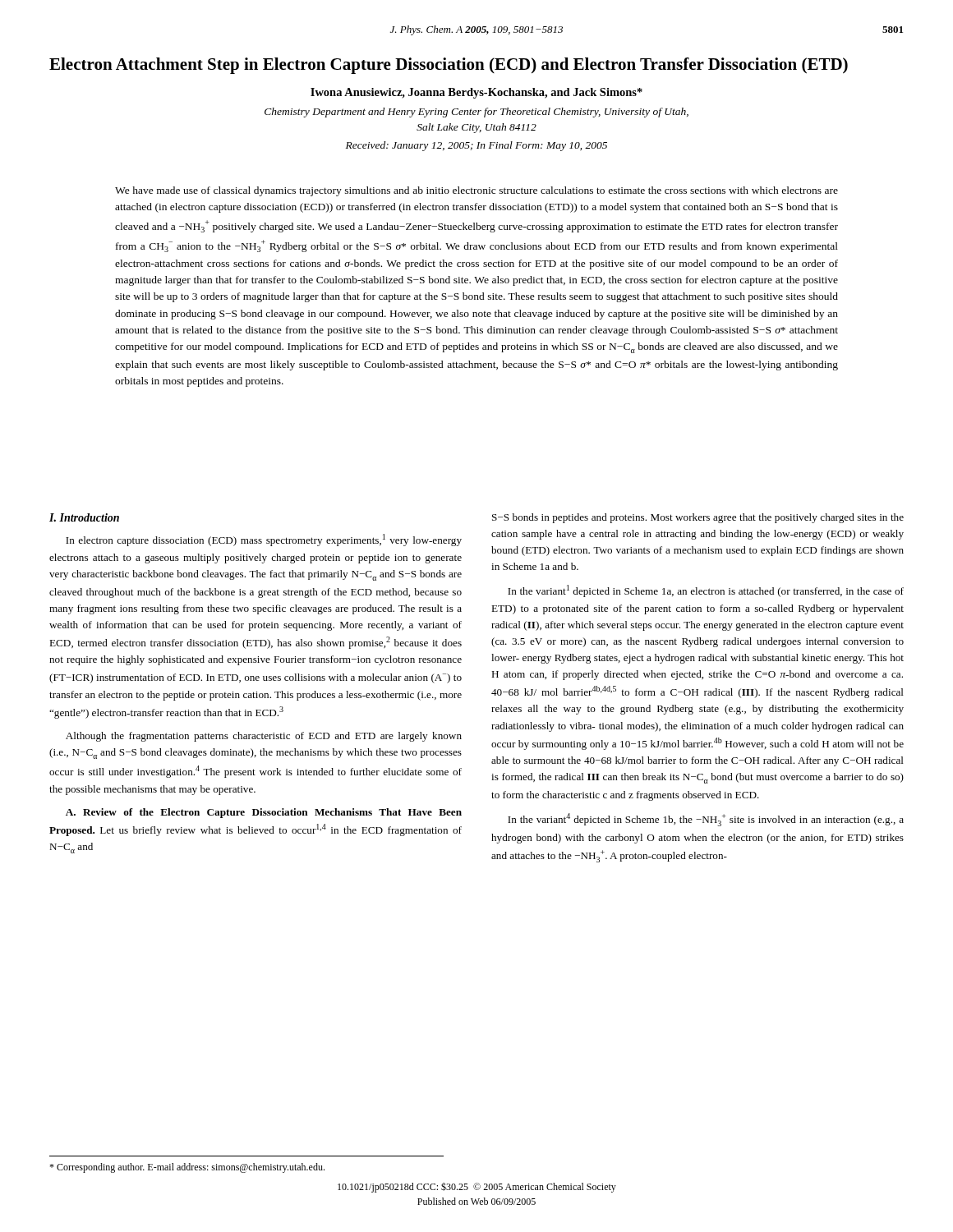Locate the text "I. Introduction"

click(84, 518)
